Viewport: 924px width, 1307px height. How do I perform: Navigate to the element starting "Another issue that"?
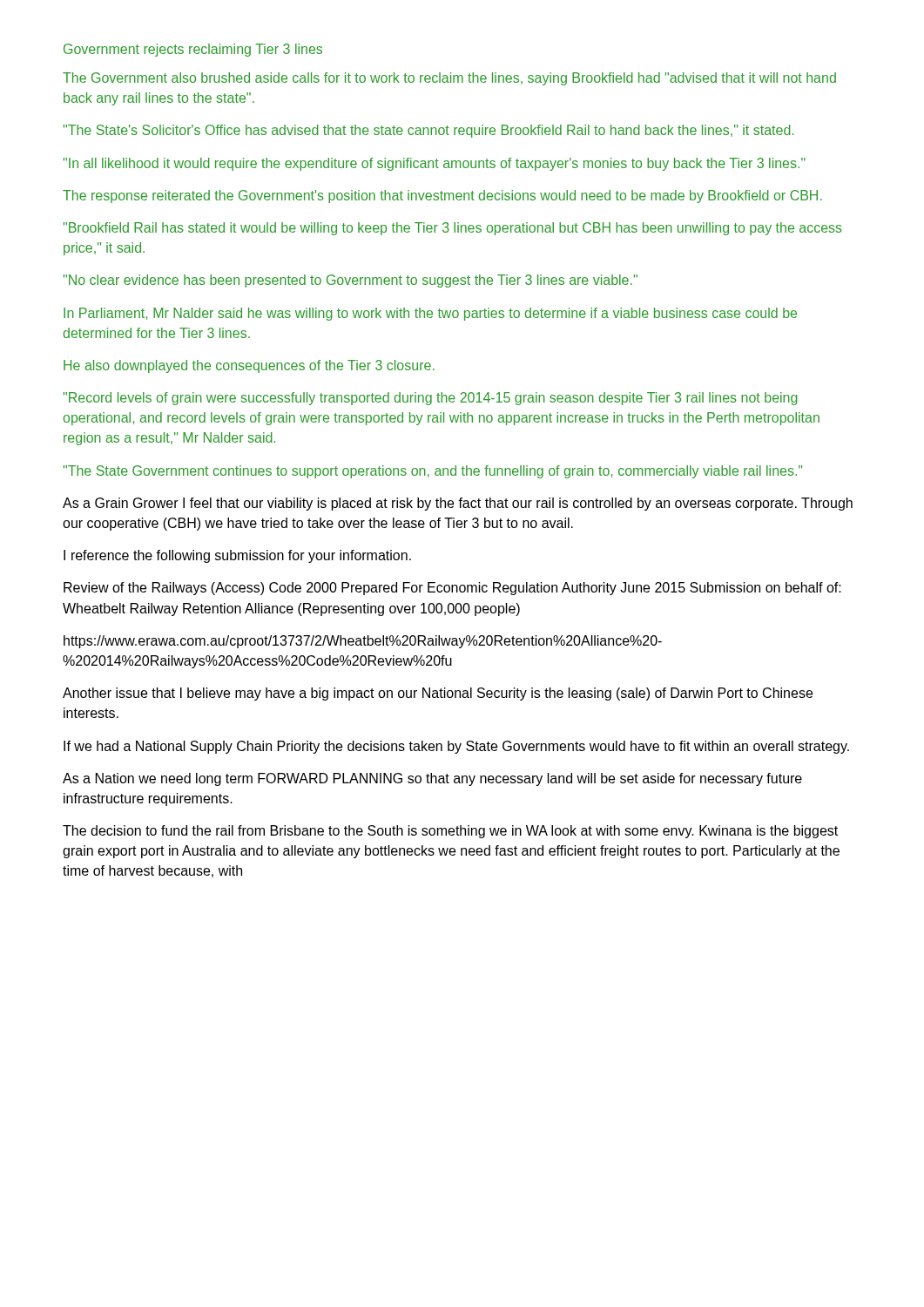point(462,703)
